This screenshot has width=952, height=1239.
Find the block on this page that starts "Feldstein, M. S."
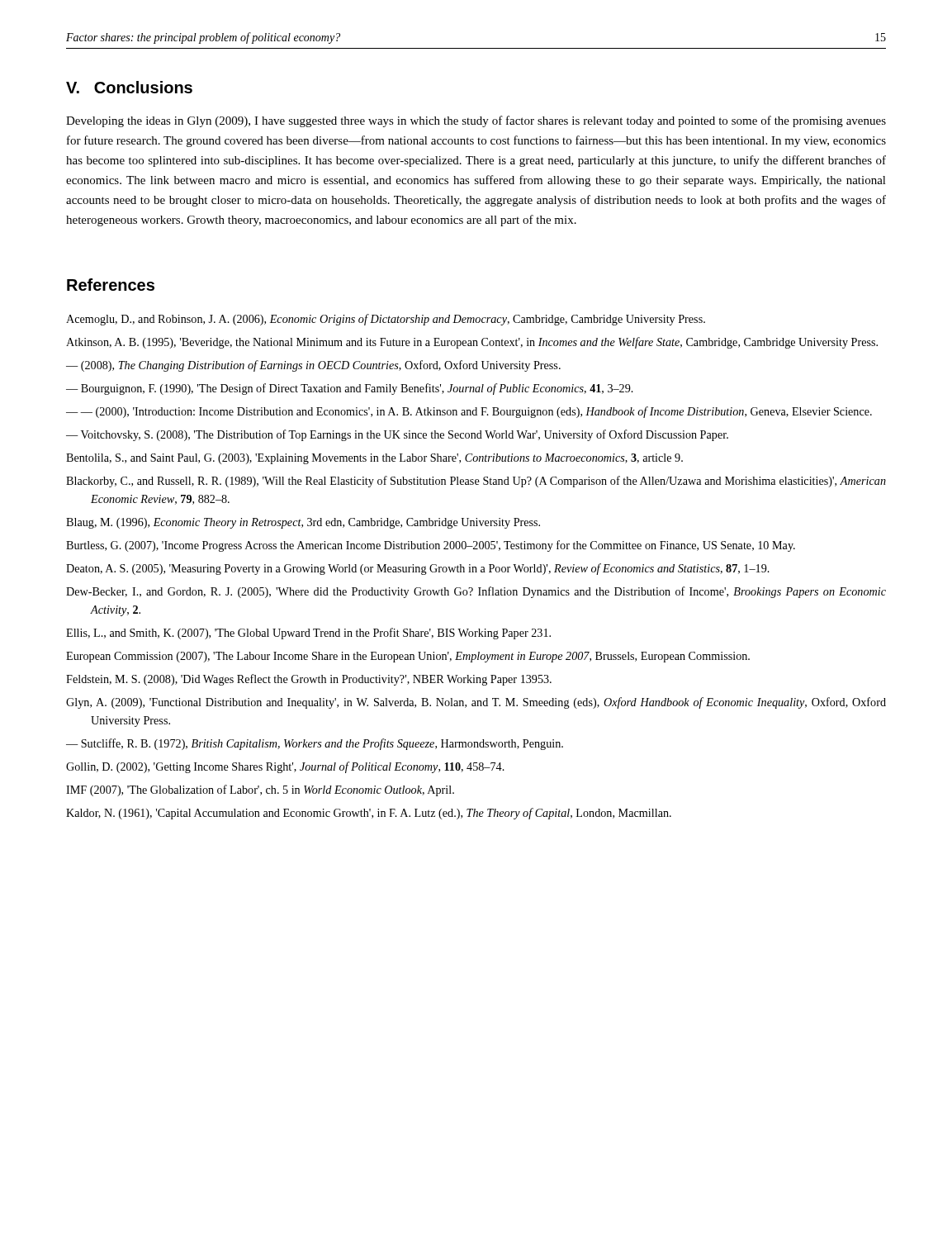point(309,679)
